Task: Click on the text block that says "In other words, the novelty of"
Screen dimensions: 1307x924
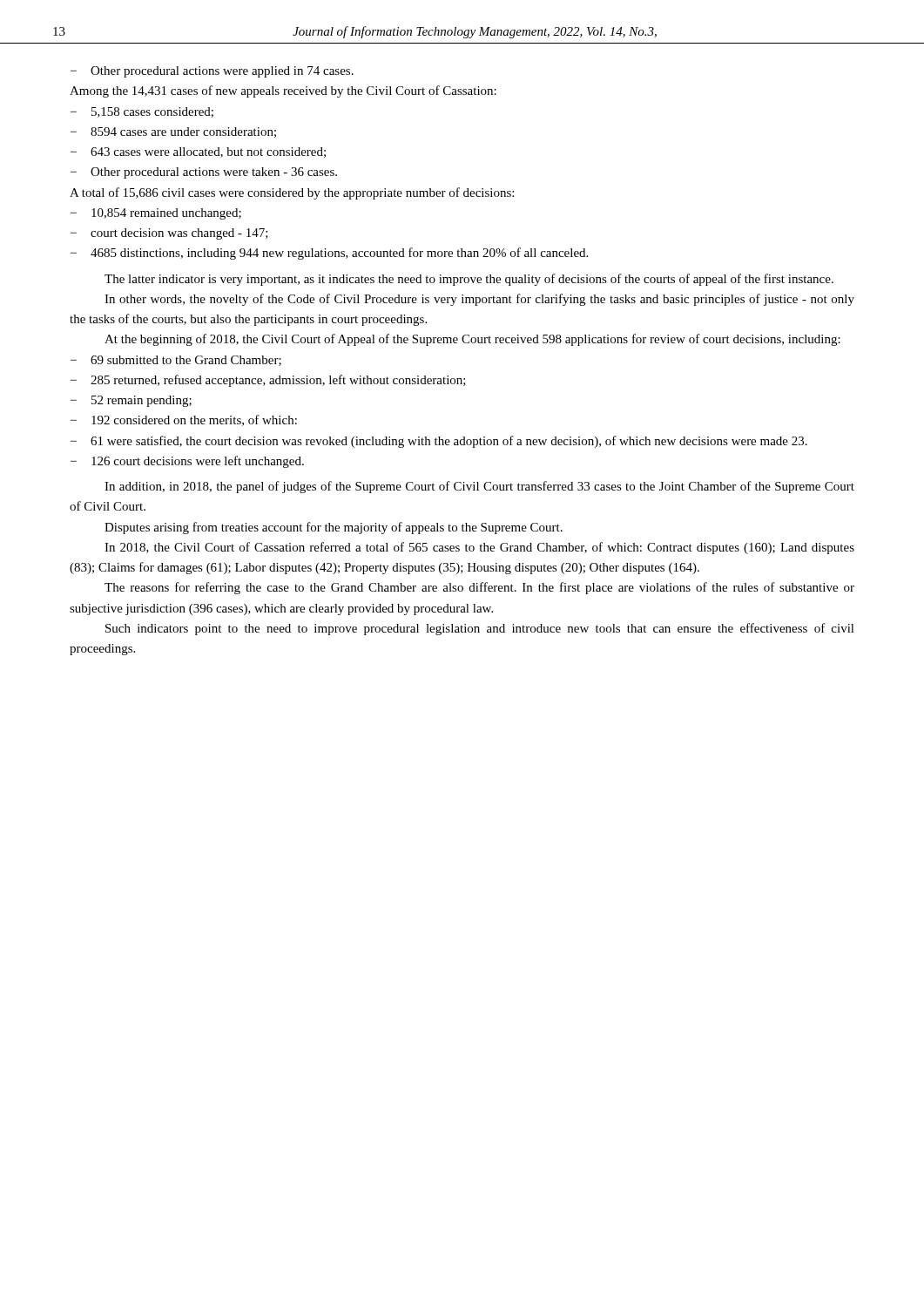Action: (462, 309)
